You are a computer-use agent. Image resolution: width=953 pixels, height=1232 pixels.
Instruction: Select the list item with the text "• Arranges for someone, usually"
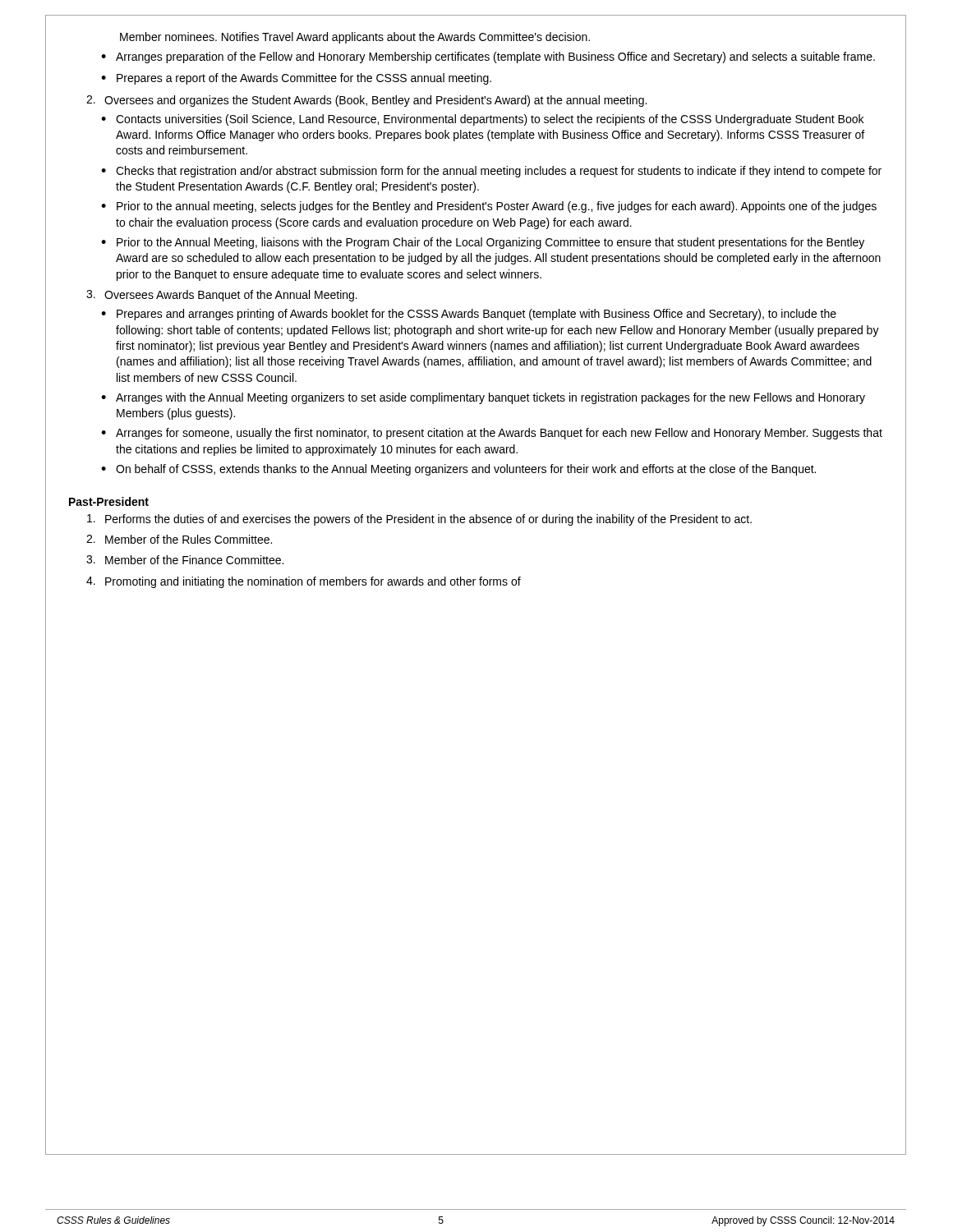[x=492, y=442]
